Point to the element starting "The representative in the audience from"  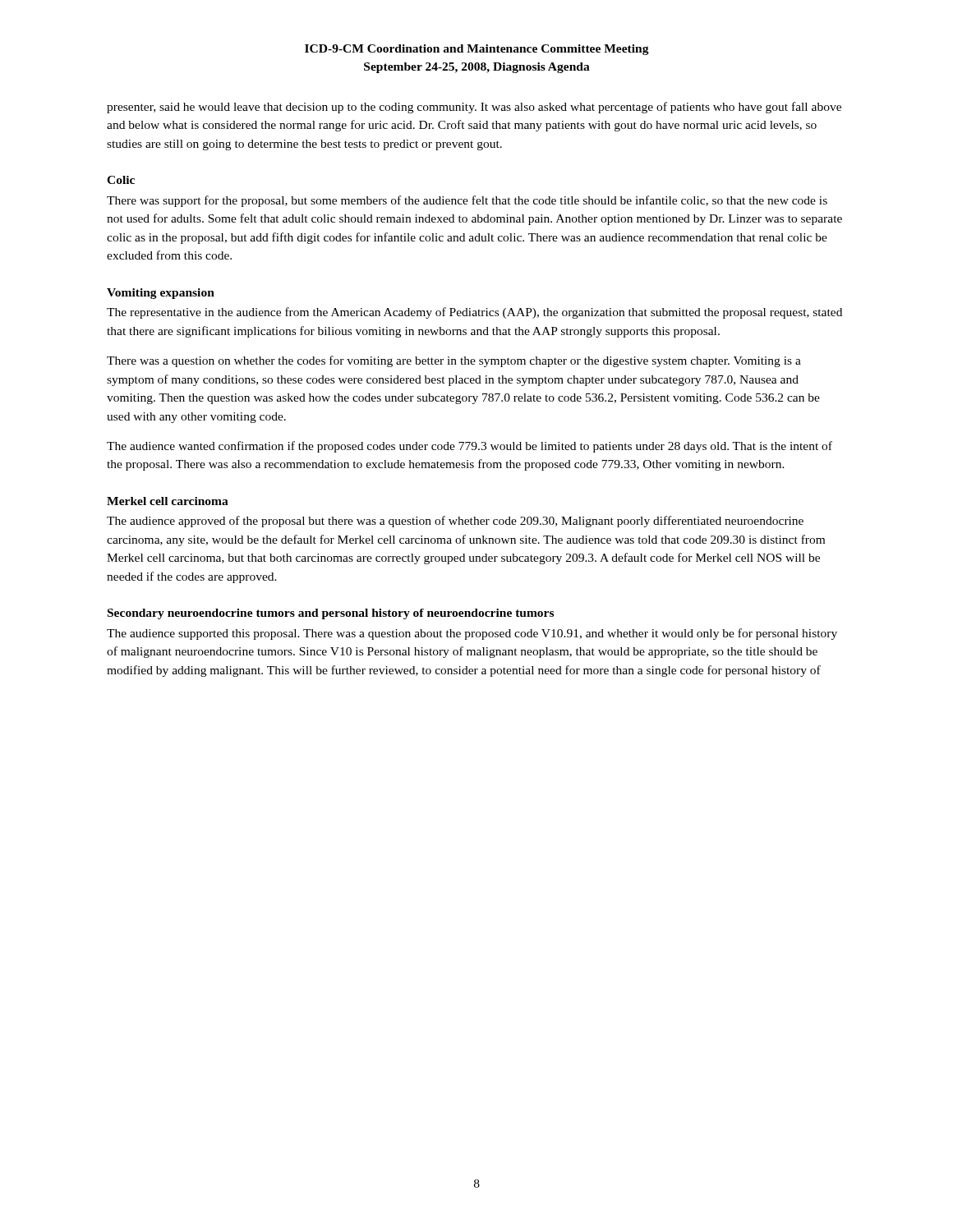click(x=475, y=321)
